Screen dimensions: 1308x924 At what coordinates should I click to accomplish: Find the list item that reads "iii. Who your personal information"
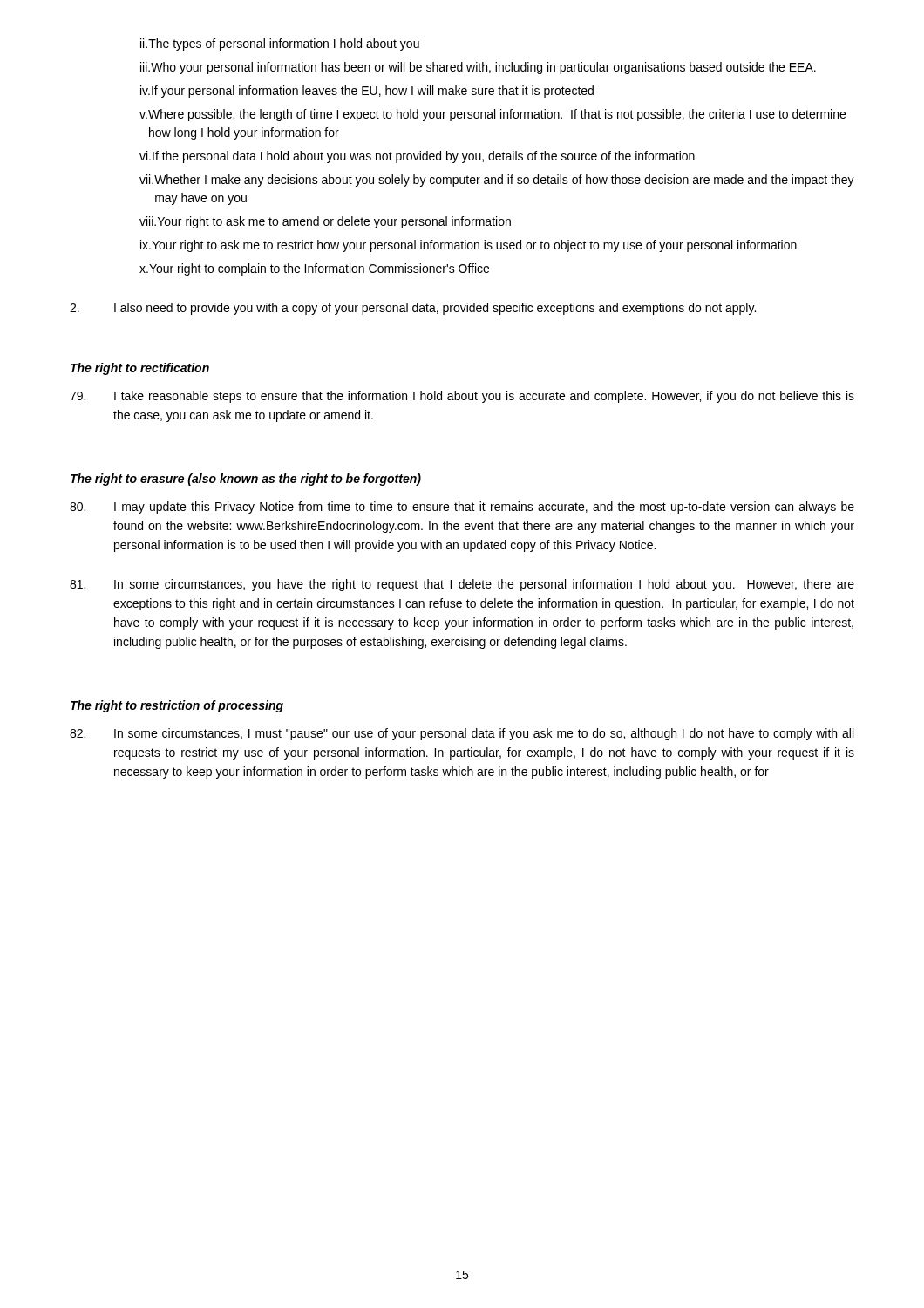(x=462, y=68)
